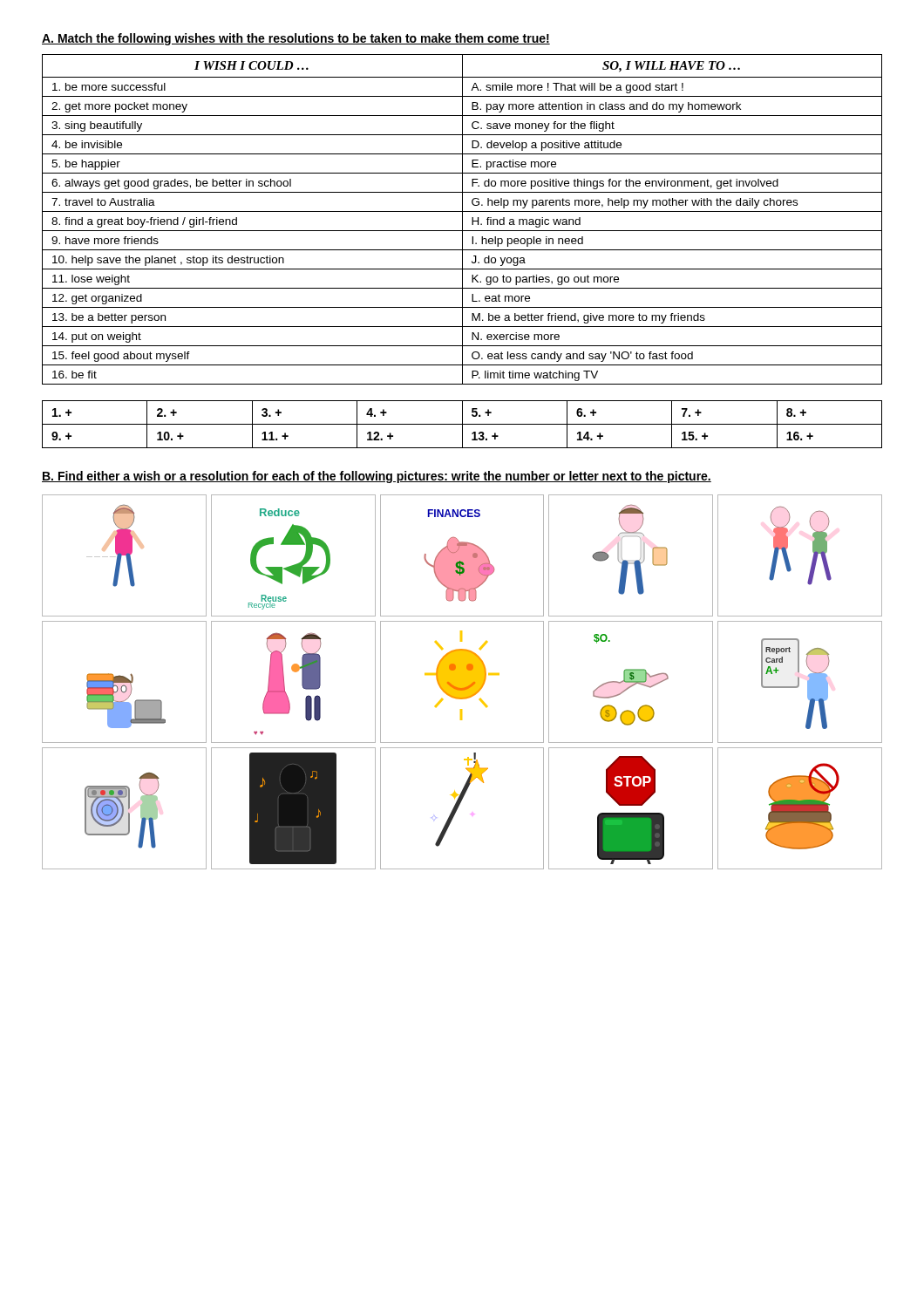Click the section header that begins "A. Match the following"
The image size is (924, 1308).
296,38
